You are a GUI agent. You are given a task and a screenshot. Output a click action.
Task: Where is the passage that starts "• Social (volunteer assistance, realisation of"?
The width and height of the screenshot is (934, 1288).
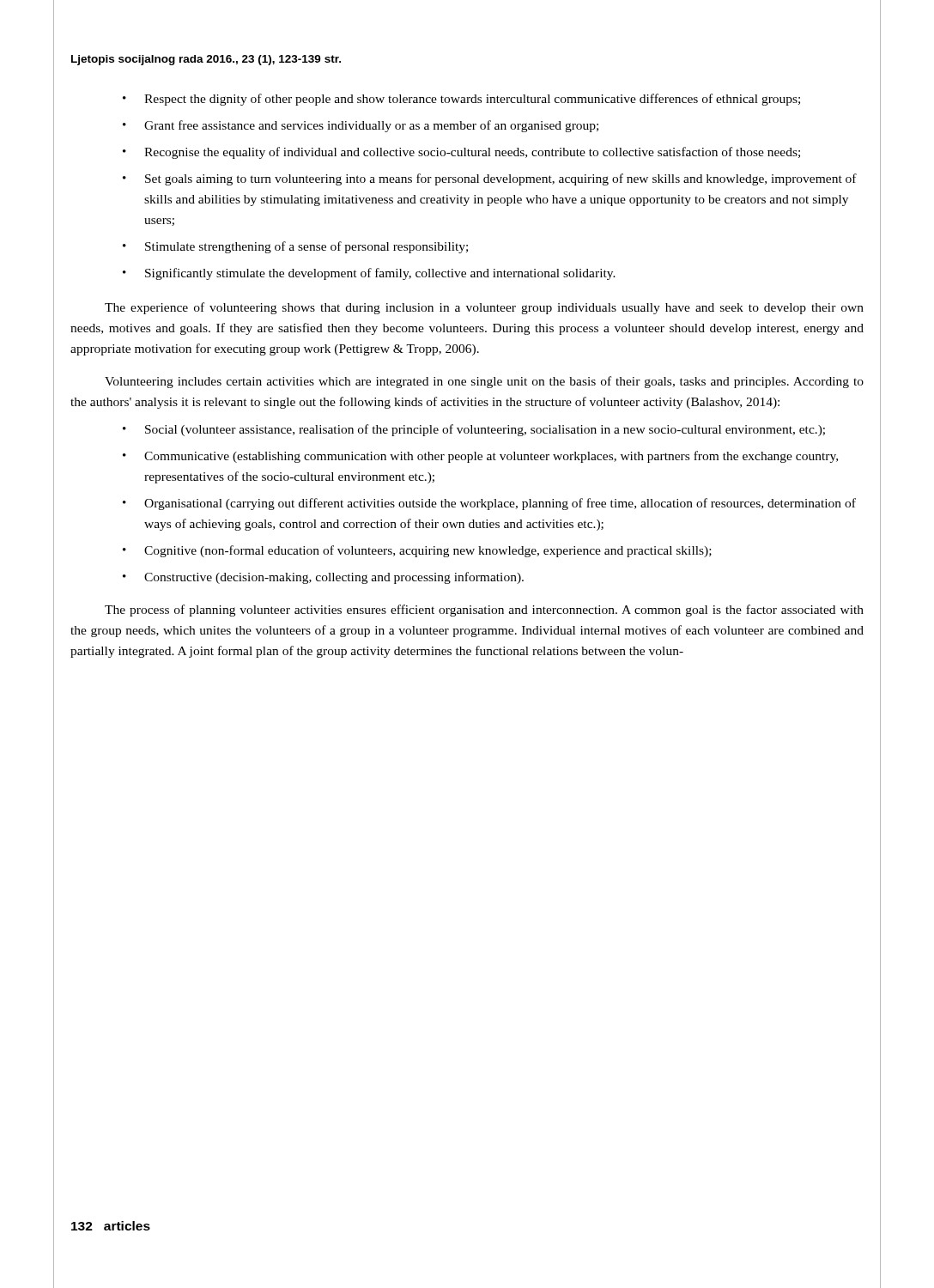point(493,429)
